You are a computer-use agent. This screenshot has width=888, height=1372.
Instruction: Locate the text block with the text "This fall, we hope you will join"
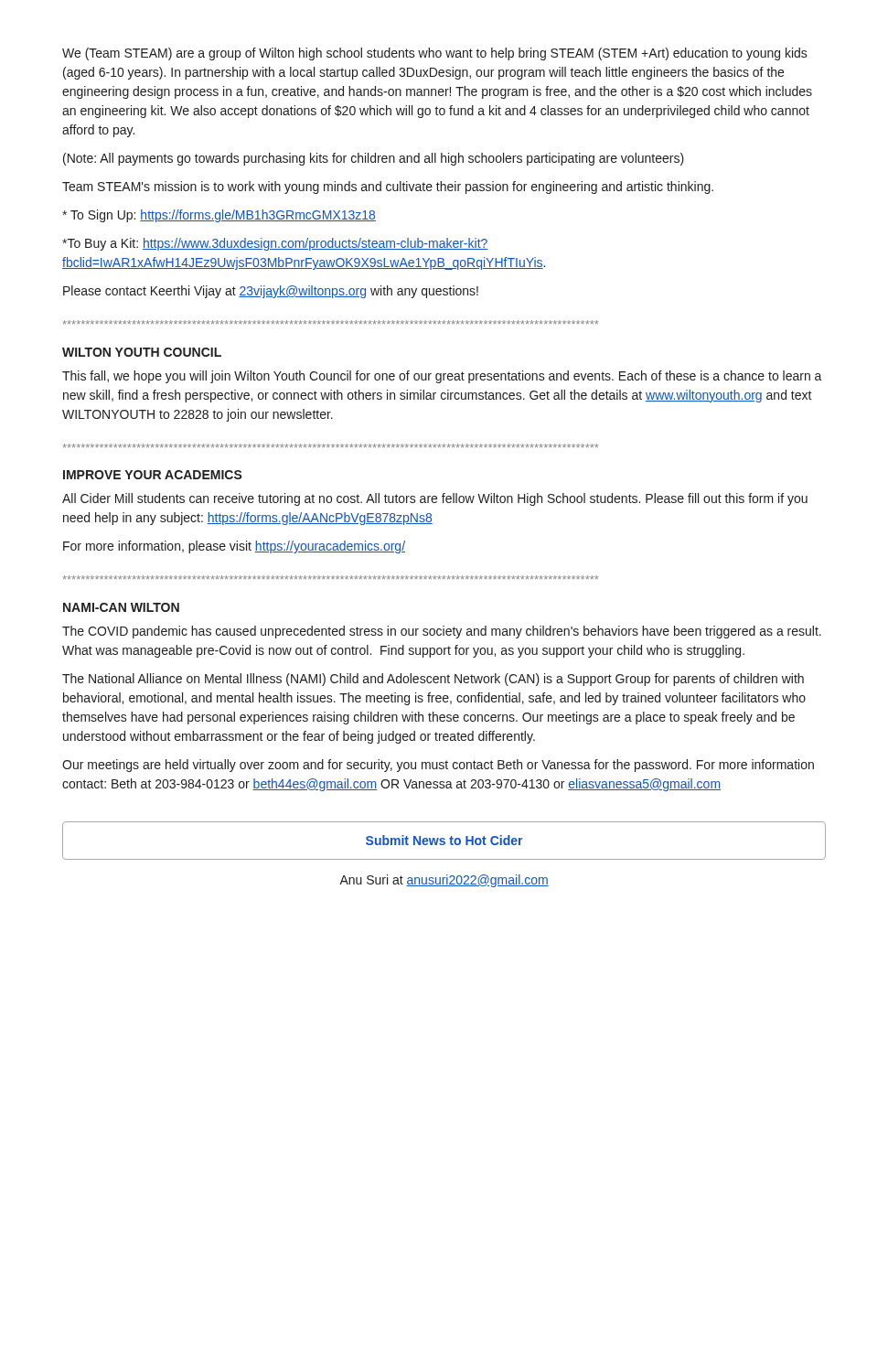(442, 395)
